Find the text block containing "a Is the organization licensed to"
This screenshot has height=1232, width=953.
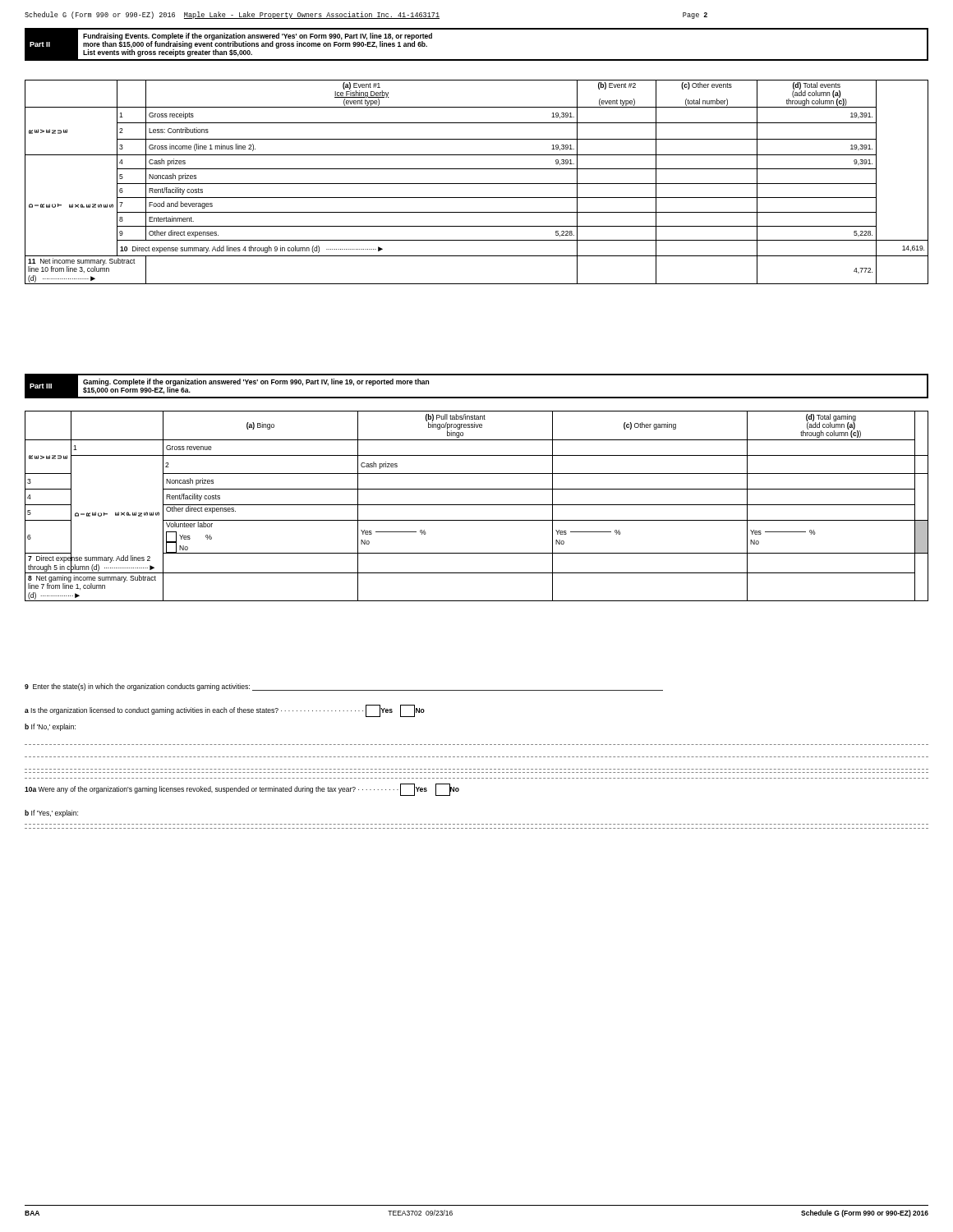(225, 711)
